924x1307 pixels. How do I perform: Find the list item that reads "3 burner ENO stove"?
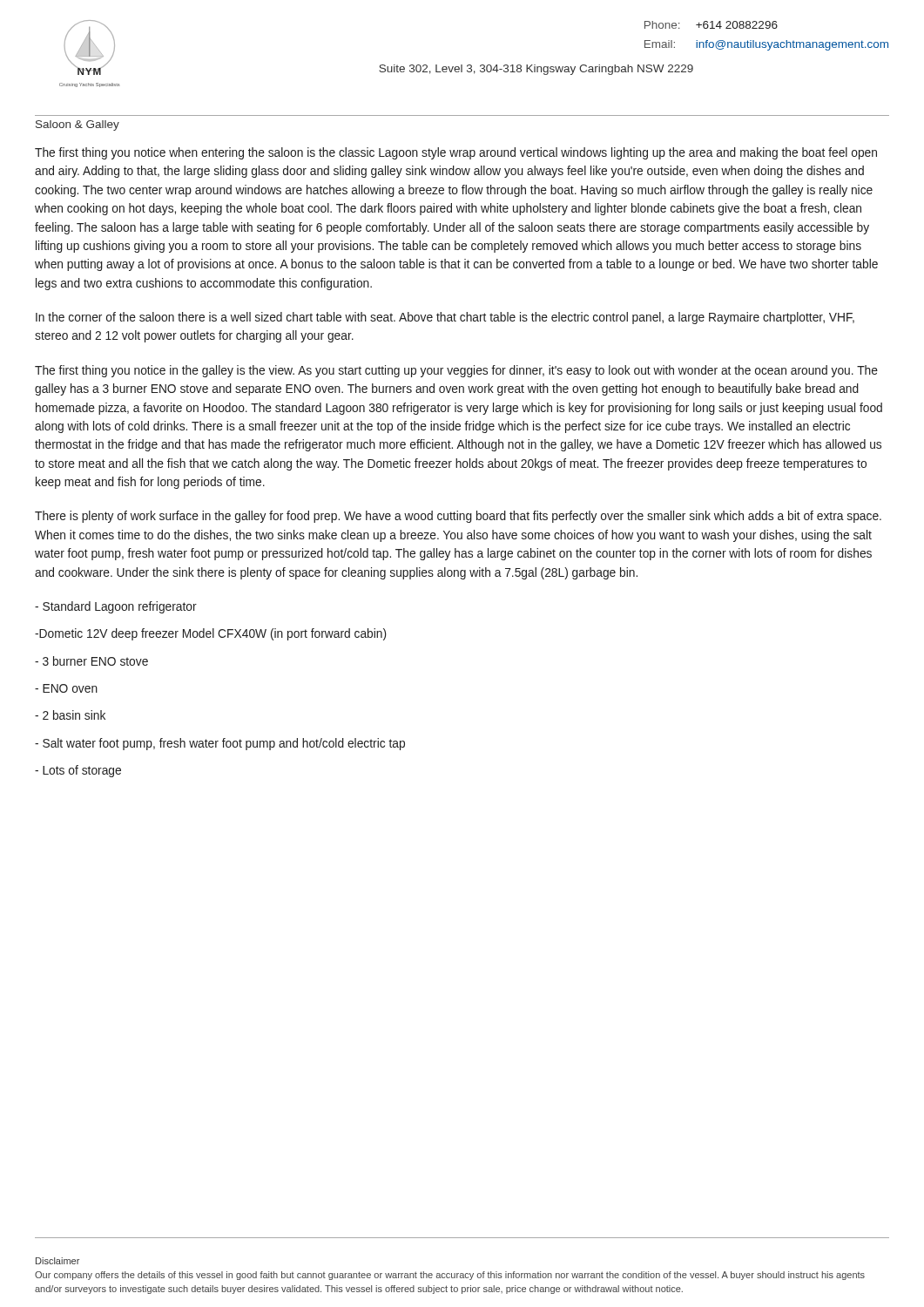point(92,661)
